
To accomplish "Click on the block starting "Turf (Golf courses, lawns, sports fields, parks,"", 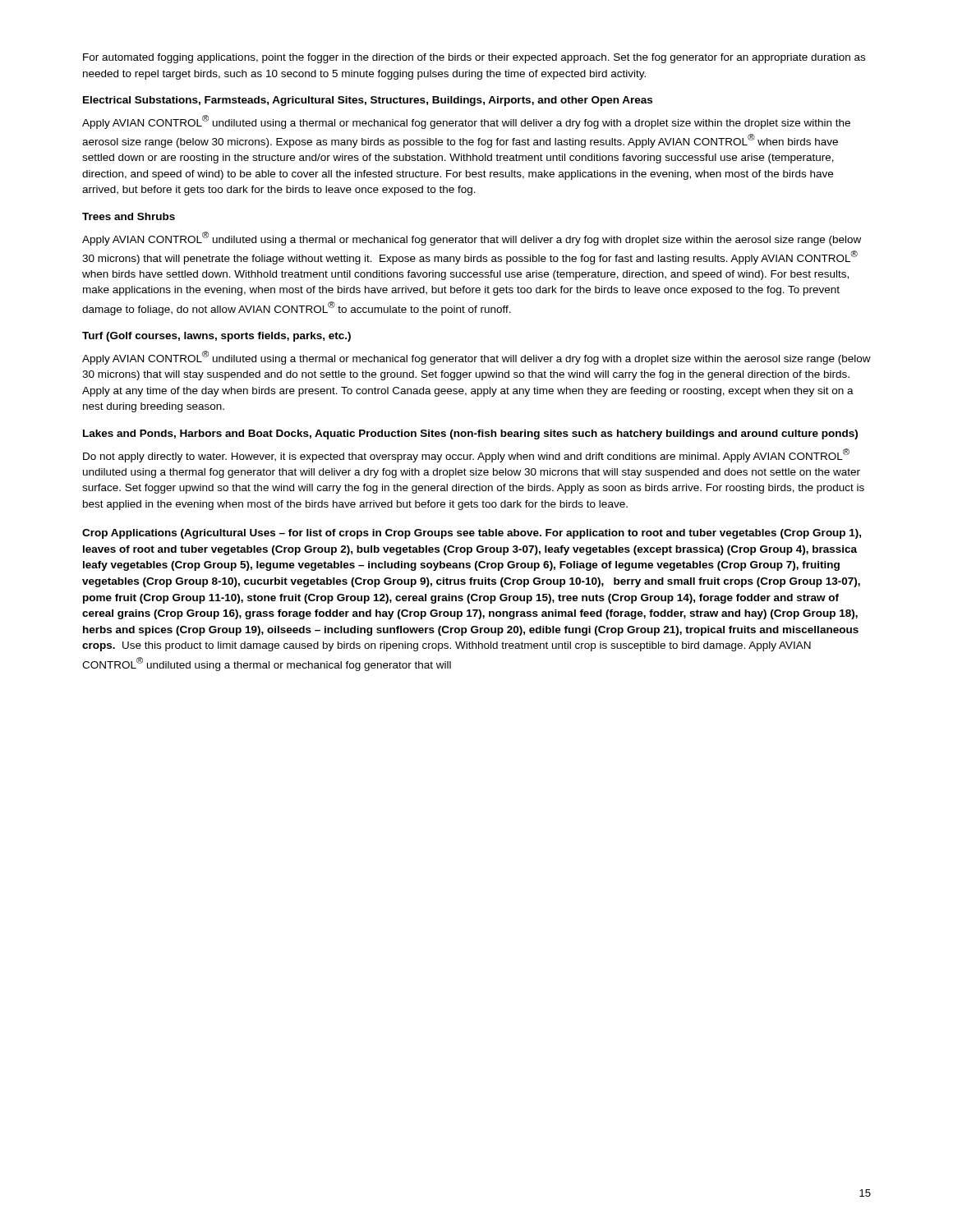I will [217, 336].
